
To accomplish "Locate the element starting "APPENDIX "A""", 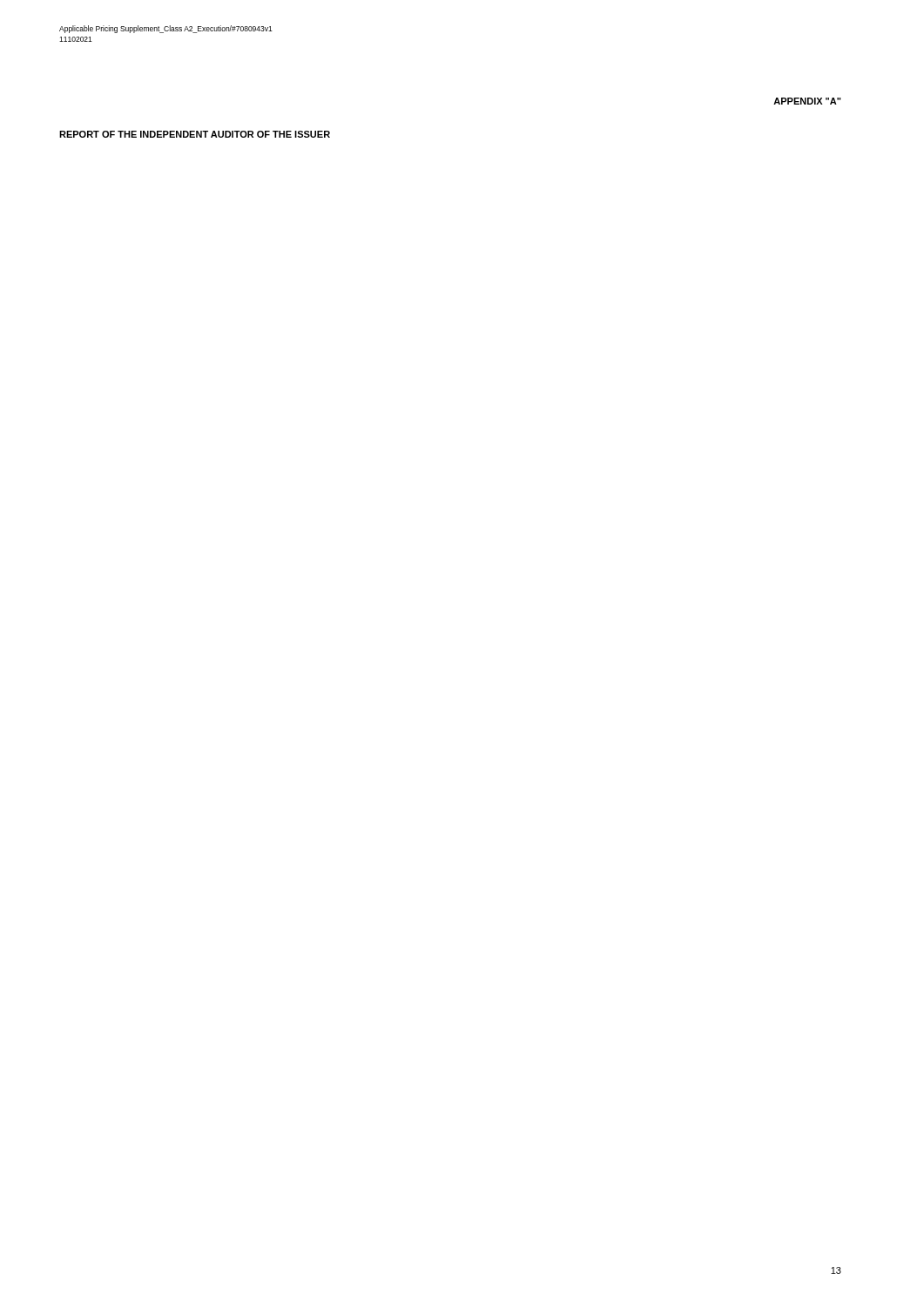I will [807, 101].
